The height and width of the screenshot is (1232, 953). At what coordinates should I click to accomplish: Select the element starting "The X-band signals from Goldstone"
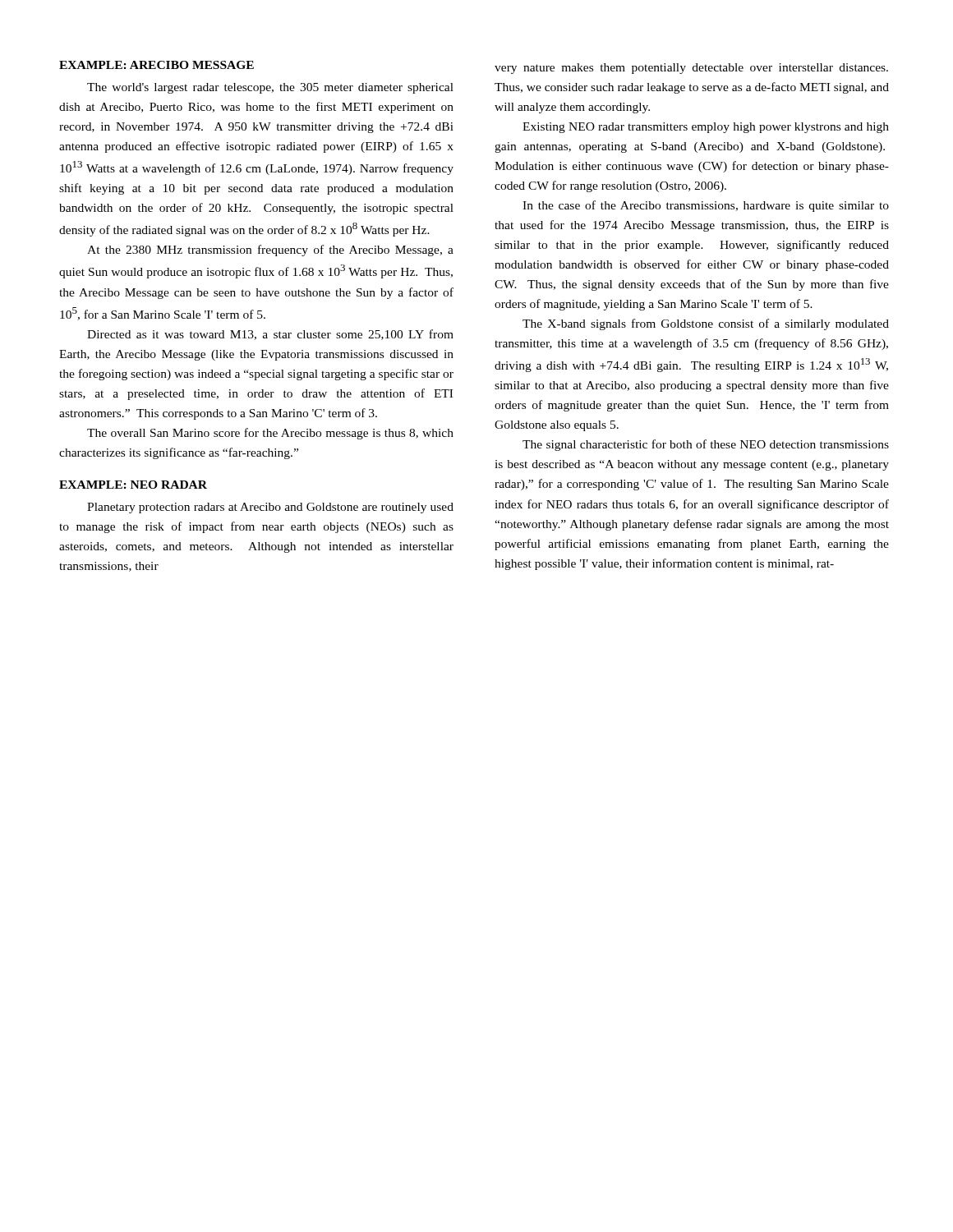692,374
